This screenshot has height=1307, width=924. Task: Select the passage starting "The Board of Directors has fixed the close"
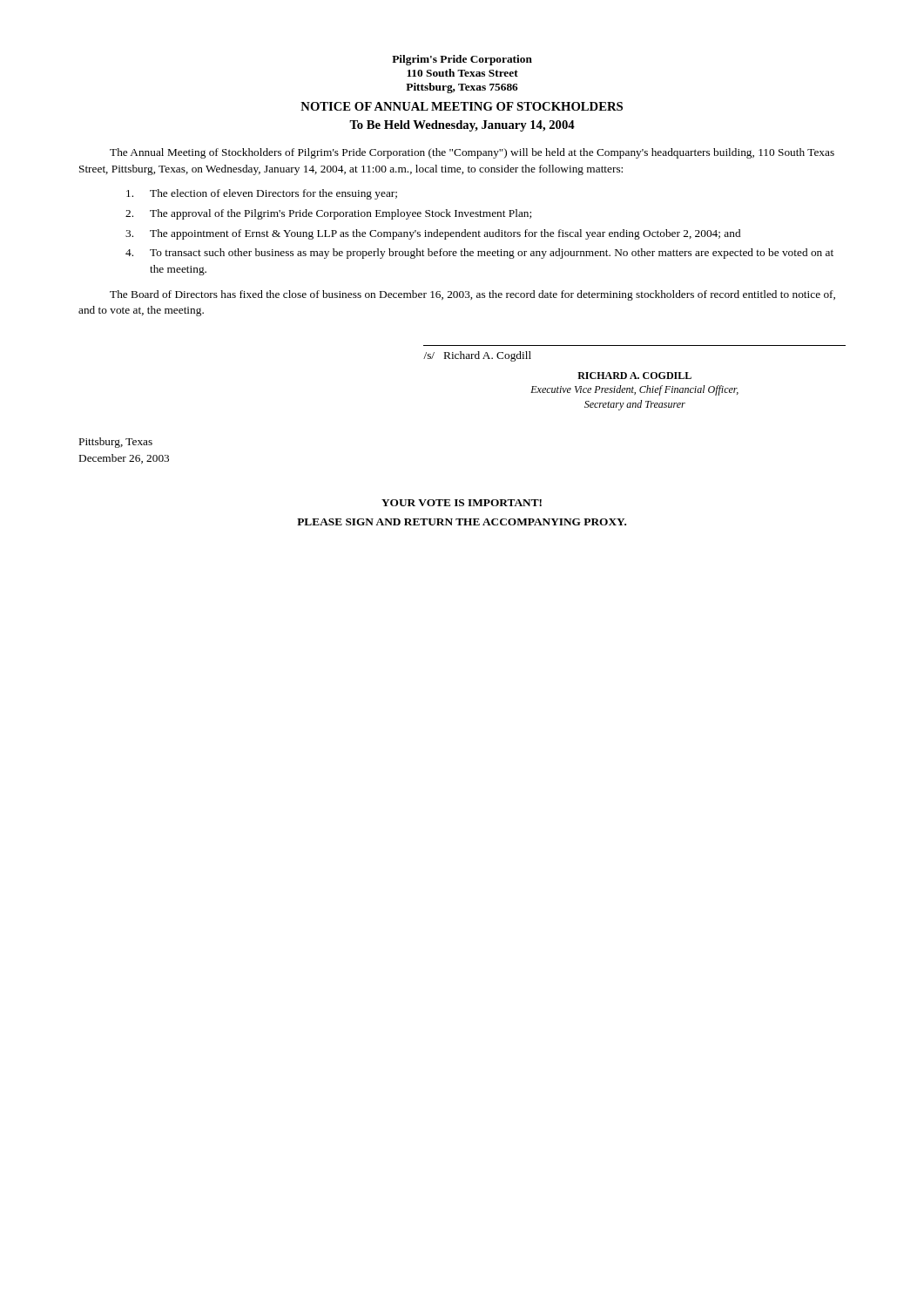click(457, 302)
